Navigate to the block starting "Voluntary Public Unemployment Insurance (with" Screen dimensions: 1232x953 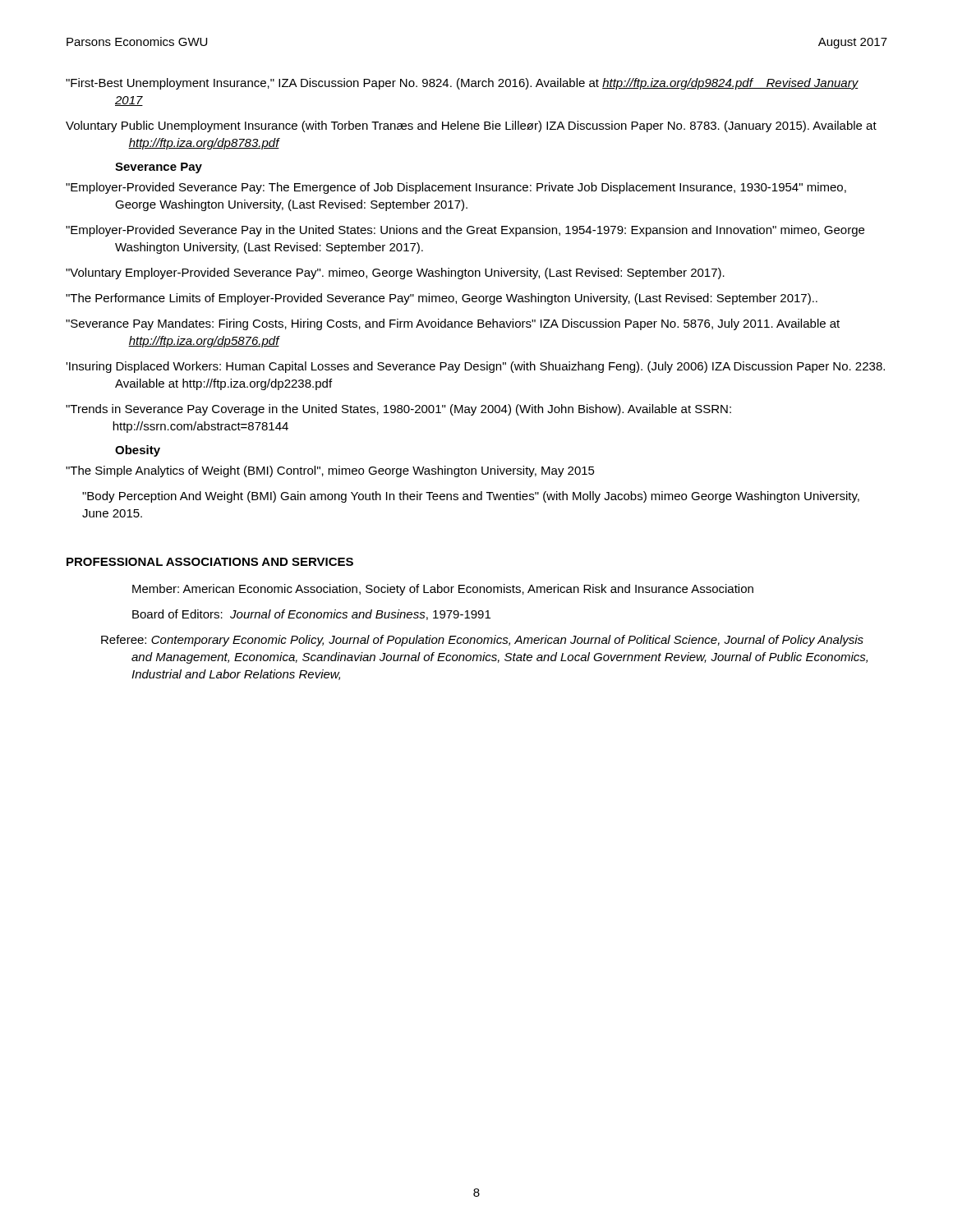(x=471, y=134)
